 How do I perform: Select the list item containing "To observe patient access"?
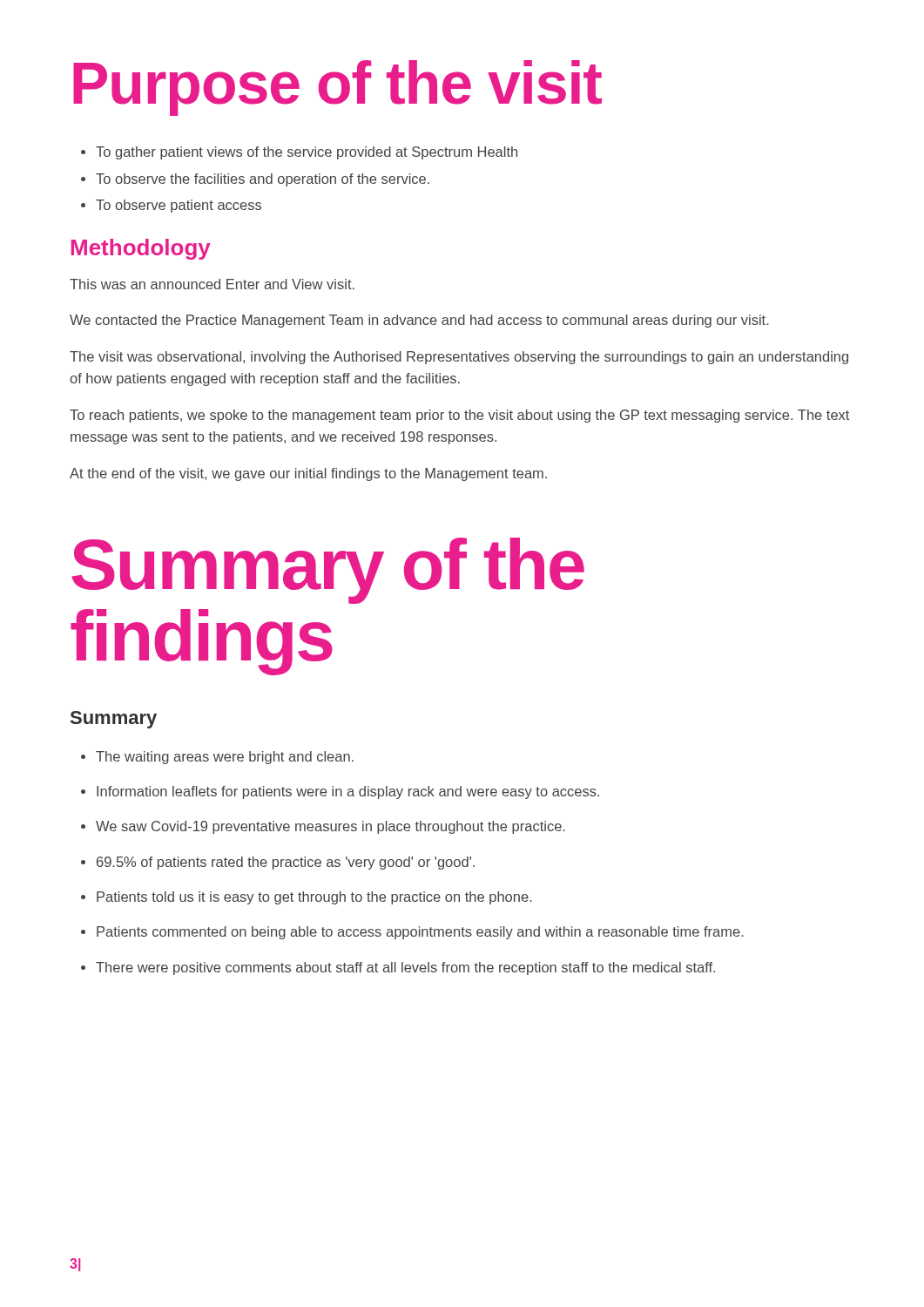(x=179, y=205)
